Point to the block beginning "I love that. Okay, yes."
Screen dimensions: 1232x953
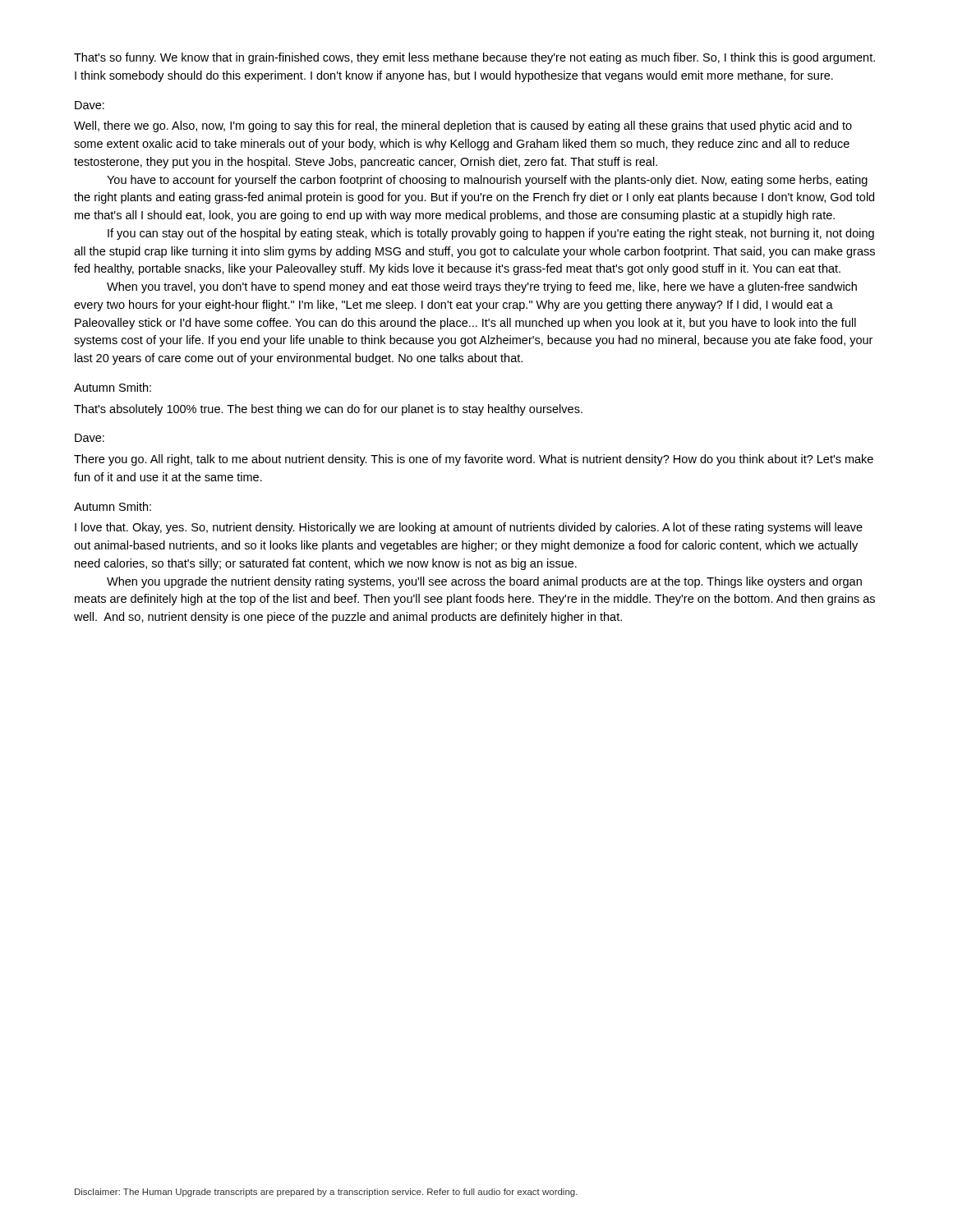pos(476,546)
